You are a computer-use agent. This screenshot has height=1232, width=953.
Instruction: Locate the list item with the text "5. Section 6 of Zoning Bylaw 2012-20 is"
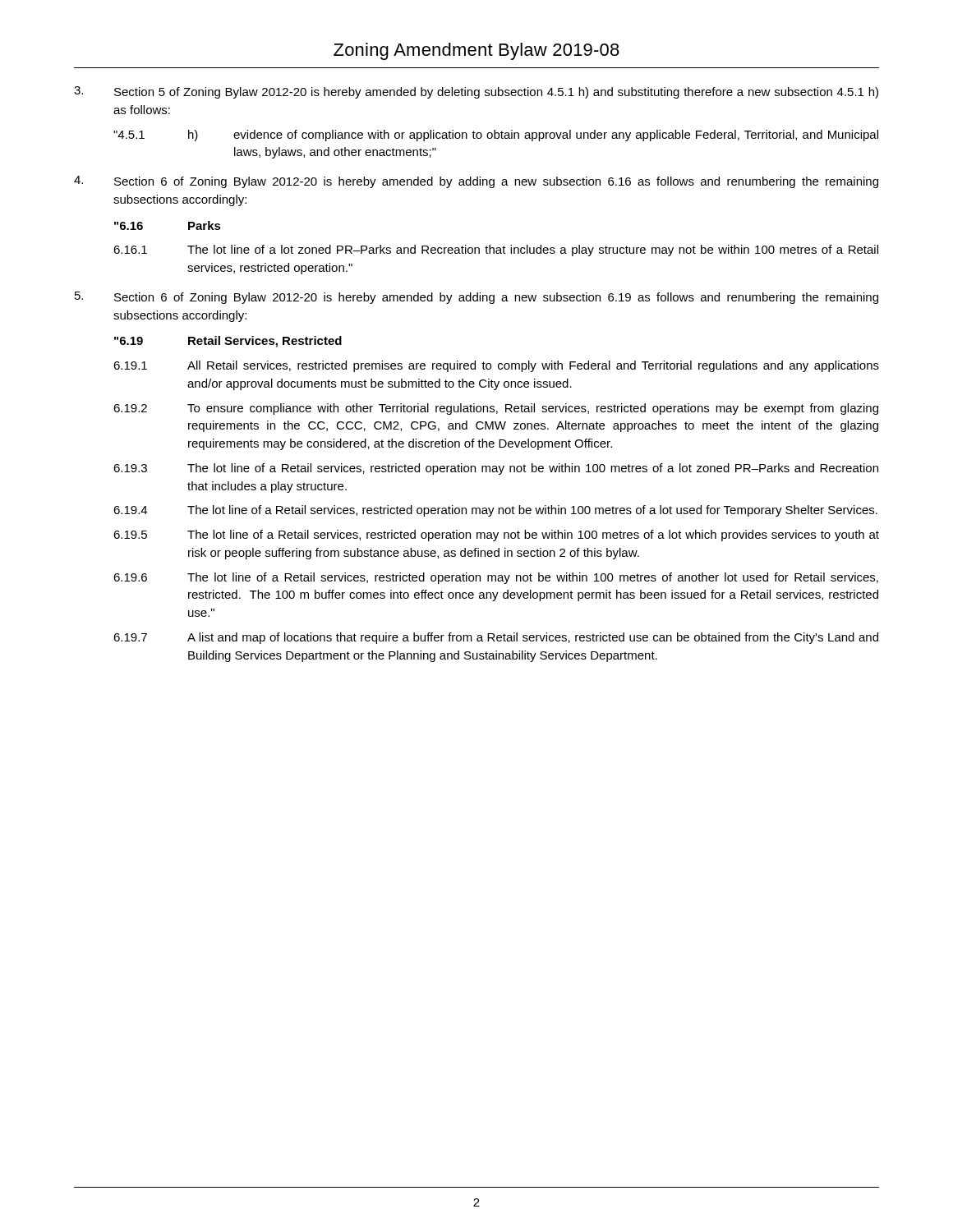pyautogui.click(x=476, y=476)
